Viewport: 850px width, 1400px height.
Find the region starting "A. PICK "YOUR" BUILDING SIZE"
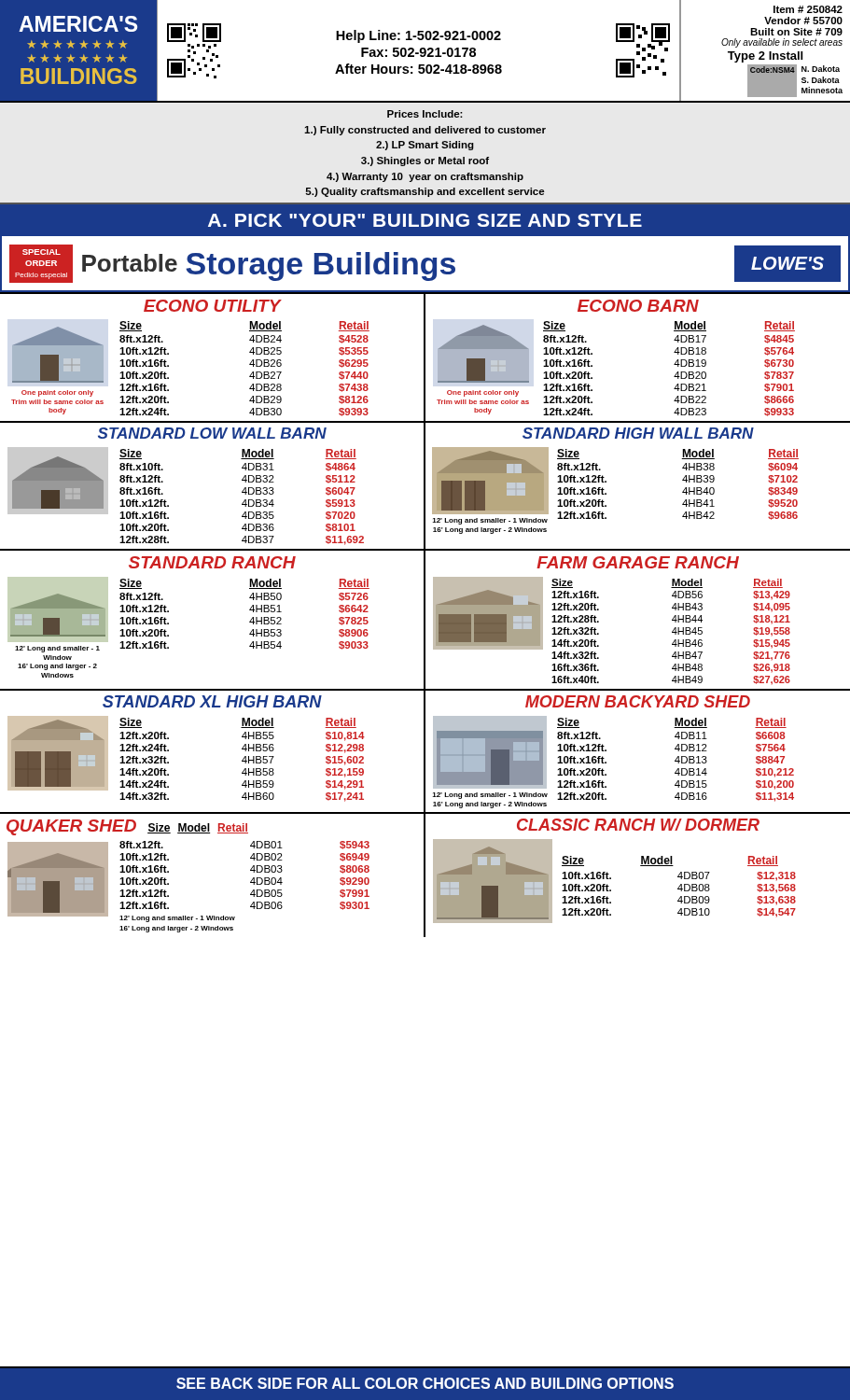coord(425,220)
